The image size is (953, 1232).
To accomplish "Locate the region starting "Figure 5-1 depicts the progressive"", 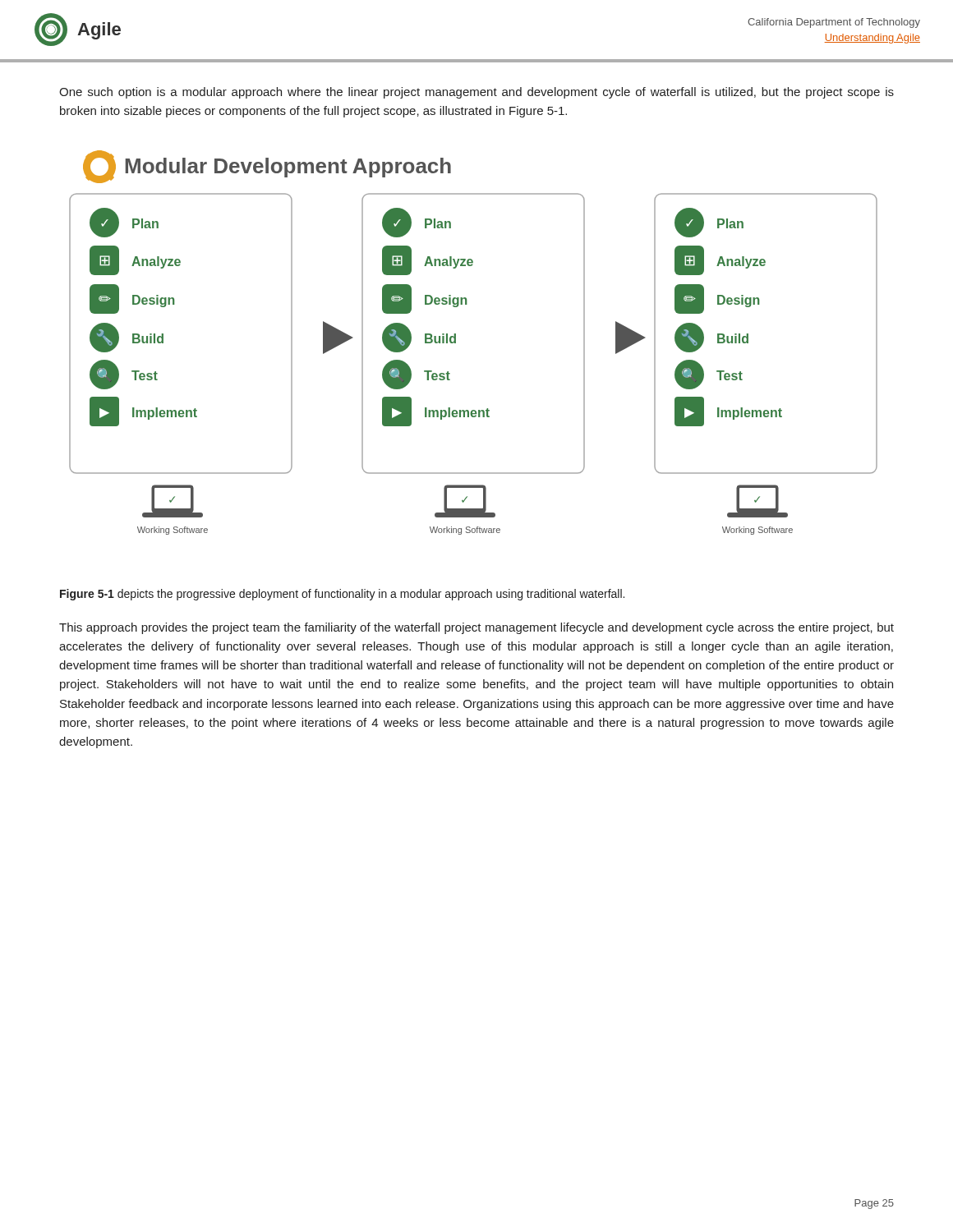I will pos(342,593).
